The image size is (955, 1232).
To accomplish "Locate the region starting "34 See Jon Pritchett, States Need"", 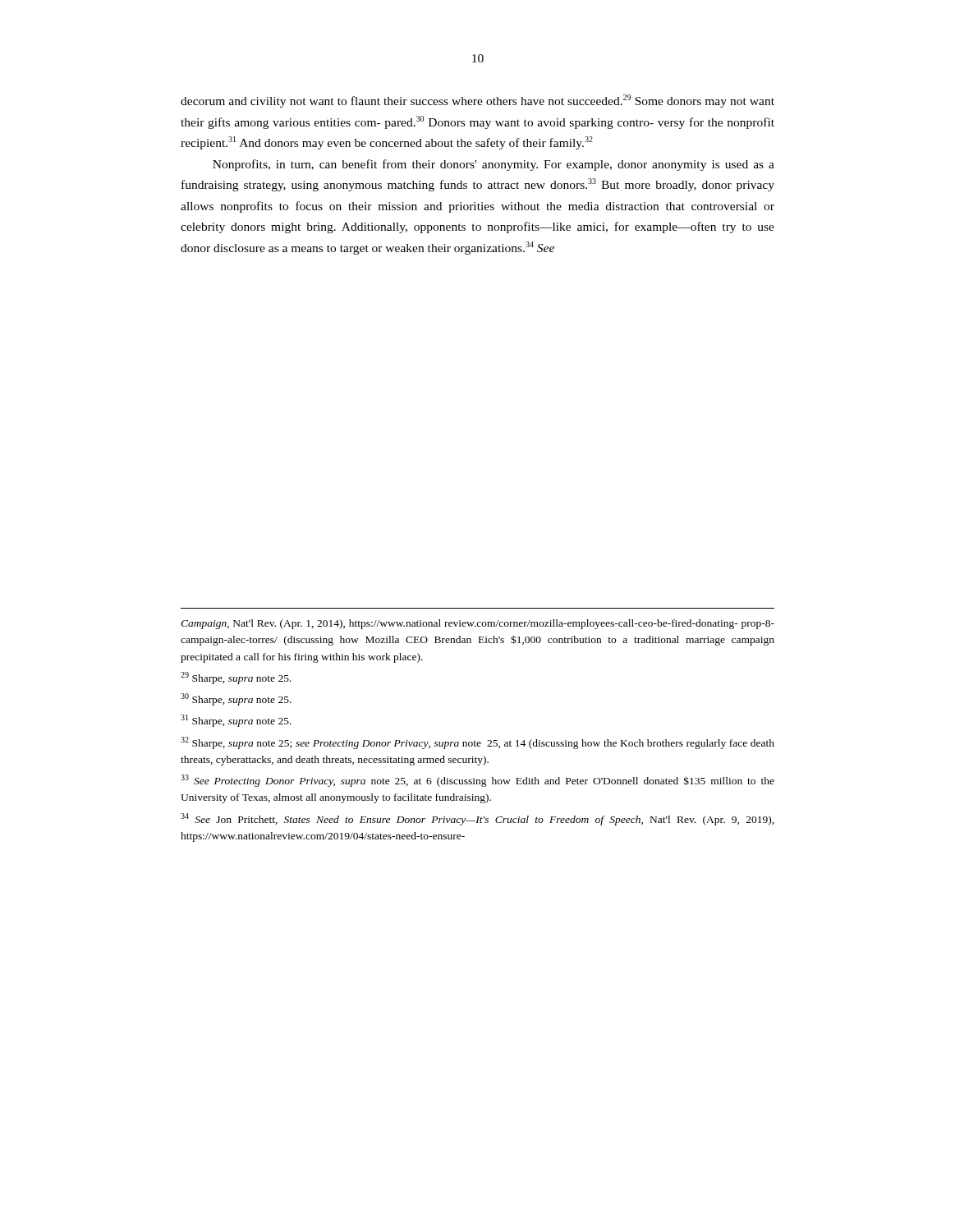I will [478, 826].
